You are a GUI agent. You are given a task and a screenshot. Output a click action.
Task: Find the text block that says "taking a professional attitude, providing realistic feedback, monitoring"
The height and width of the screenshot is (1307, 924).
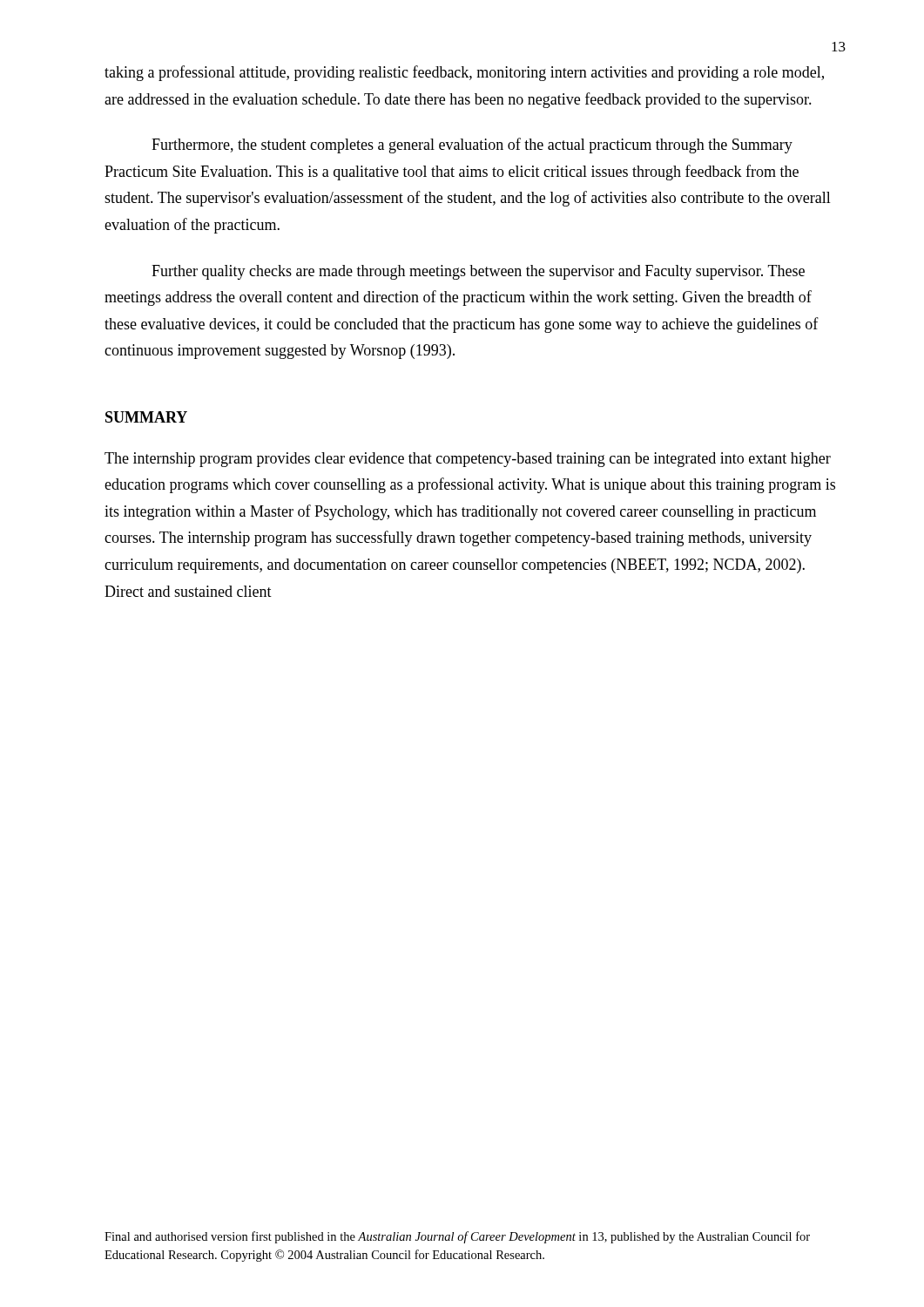(x=465, y=86)
